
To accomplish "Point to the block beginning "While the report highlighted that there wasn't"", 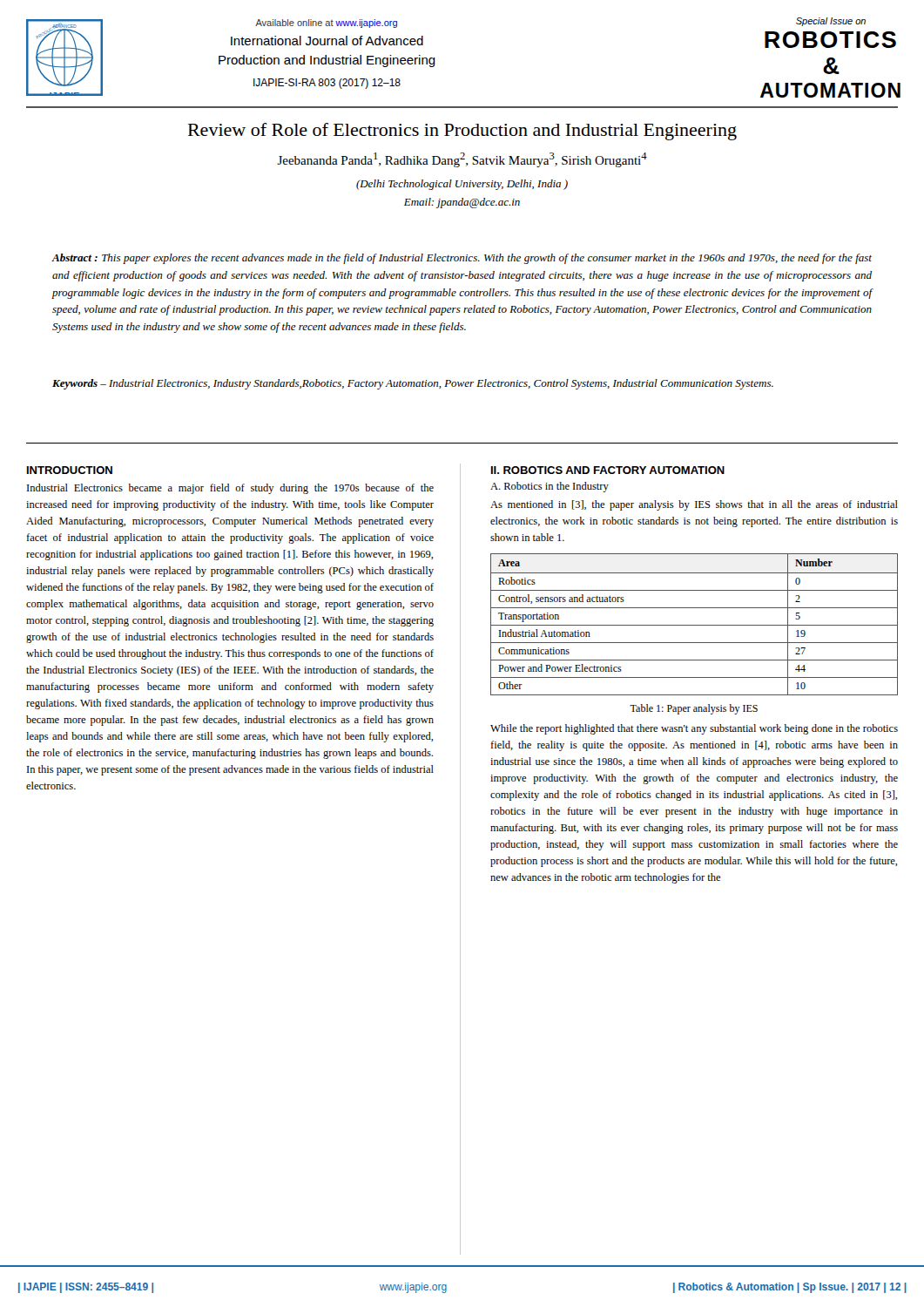I will pos(694,803).
